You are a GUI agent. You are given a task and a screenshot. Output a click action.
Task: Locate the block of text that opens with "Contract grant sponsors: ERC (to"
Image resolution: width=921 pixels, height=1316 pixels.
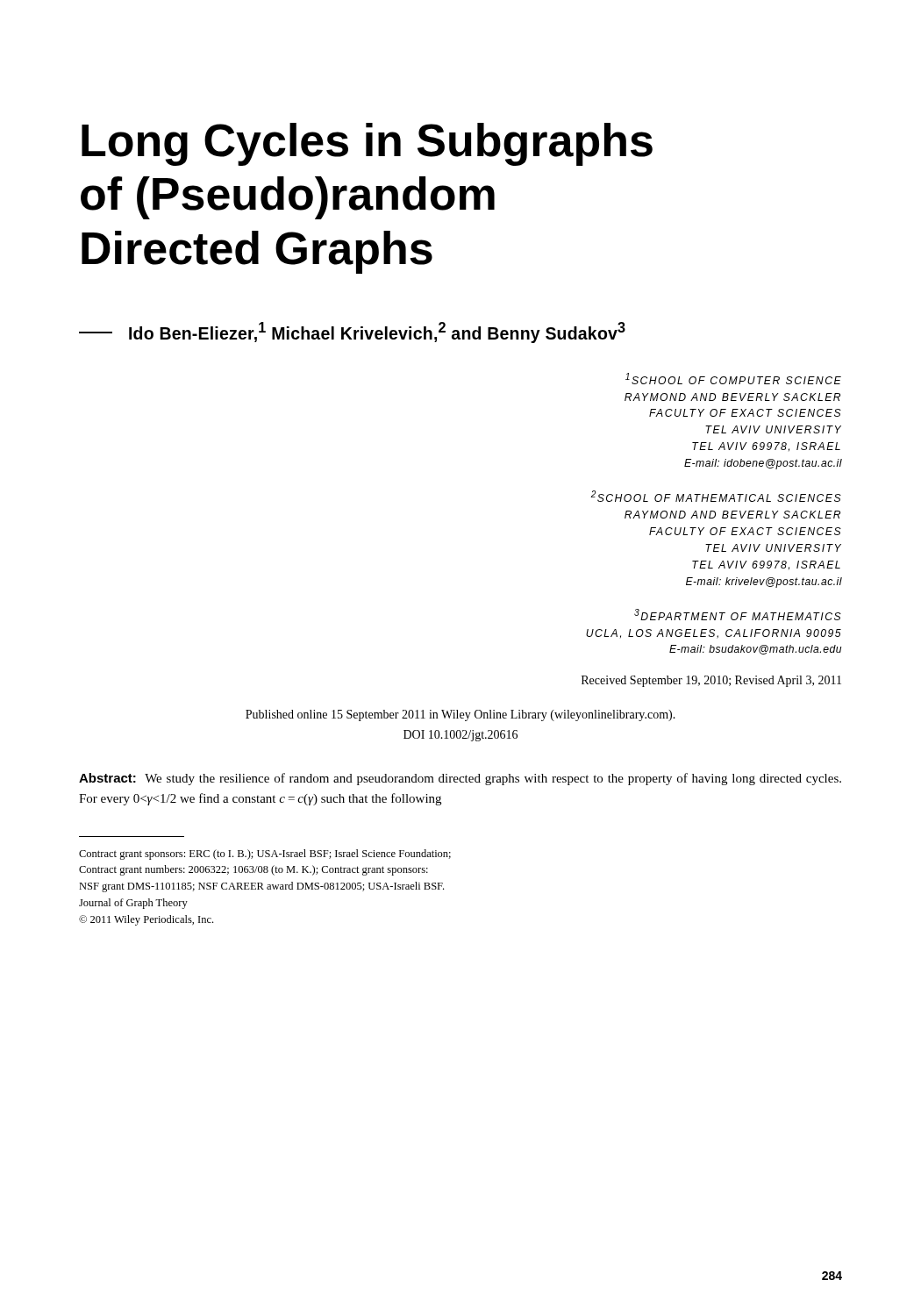(265, 886)
